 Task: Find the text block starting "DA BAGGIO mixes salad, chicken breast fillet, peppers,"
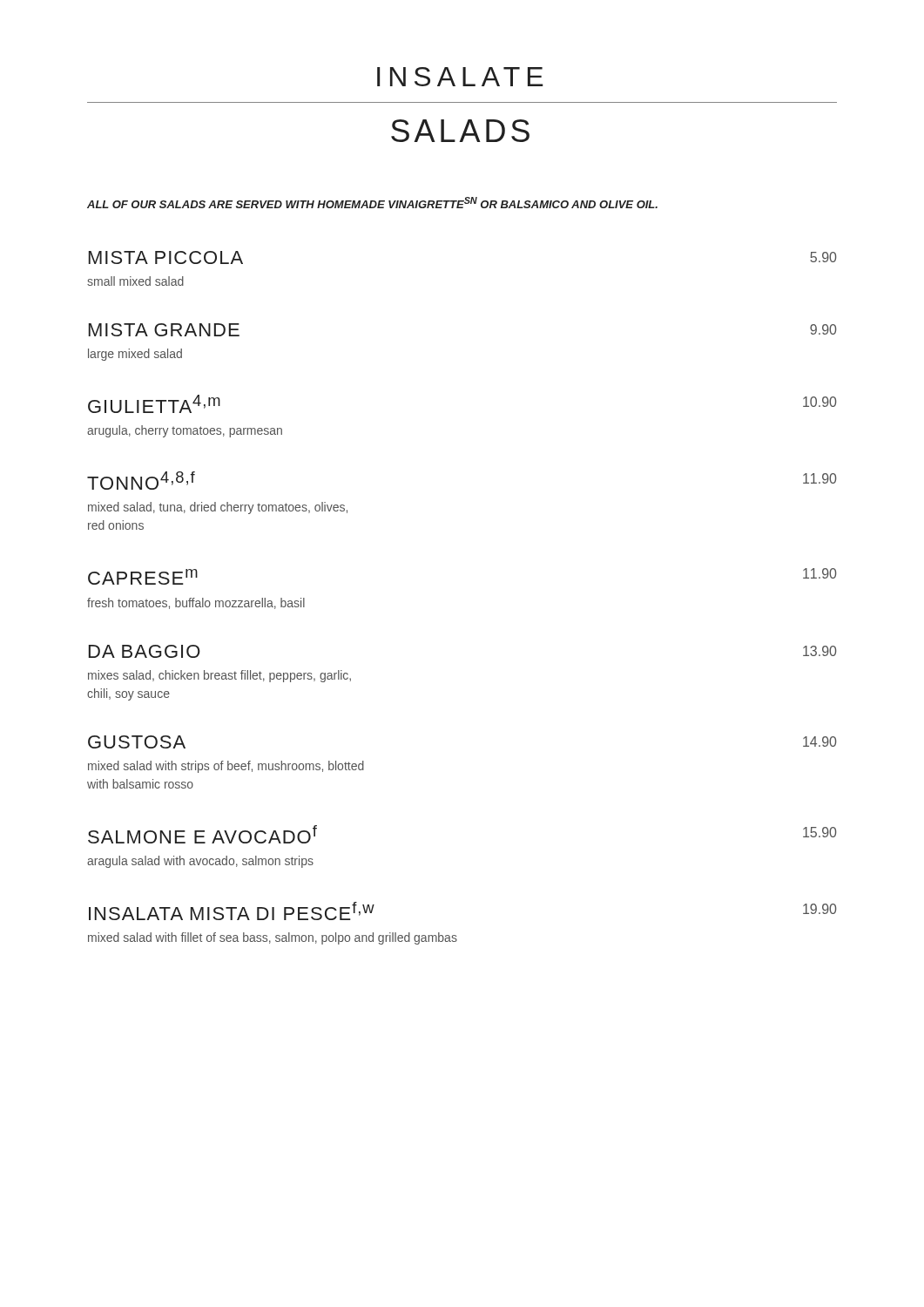pos(139,651)
